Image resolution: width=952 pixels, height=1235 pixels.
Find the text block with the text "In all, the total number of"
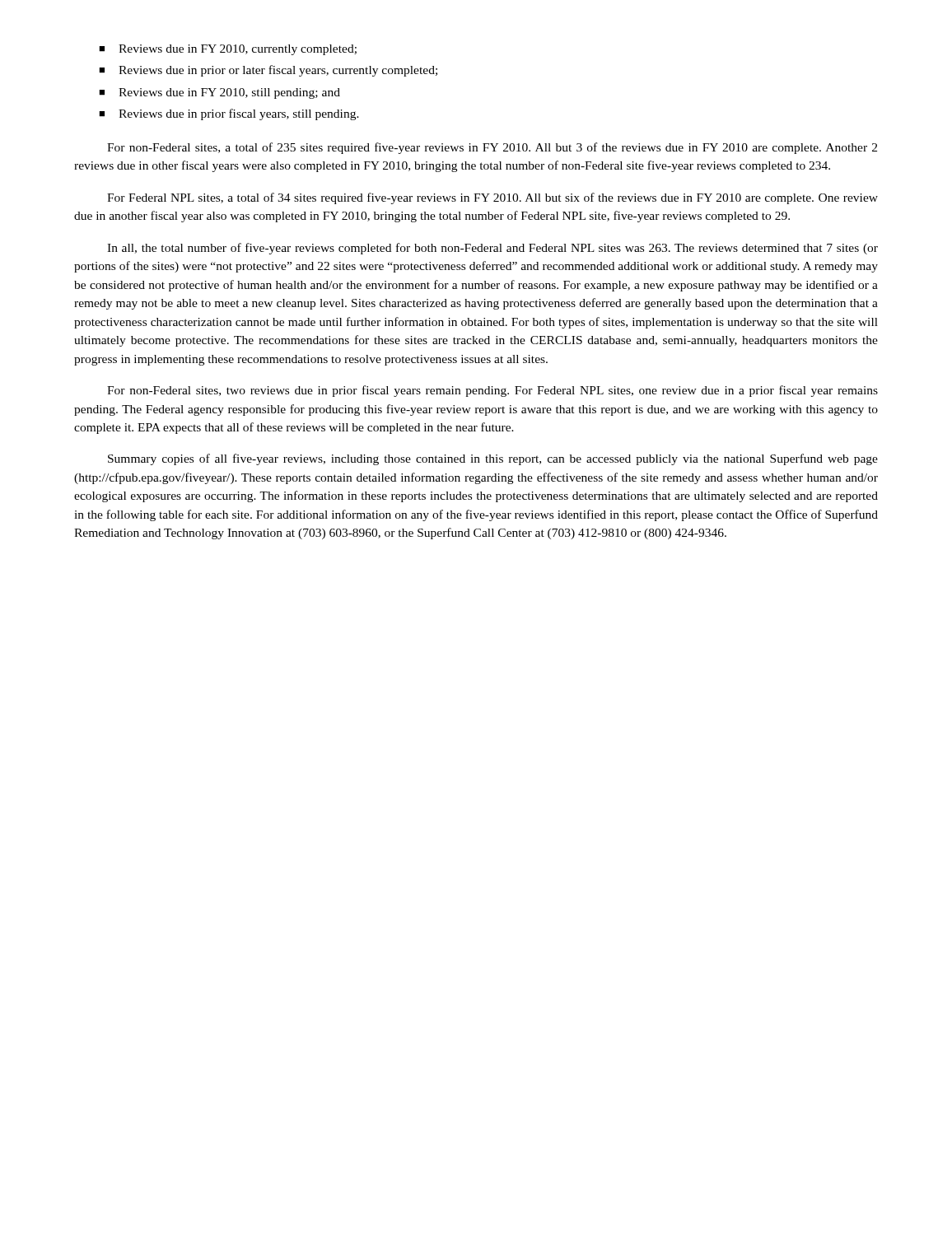pyautogui.click(x=476, y=303)
